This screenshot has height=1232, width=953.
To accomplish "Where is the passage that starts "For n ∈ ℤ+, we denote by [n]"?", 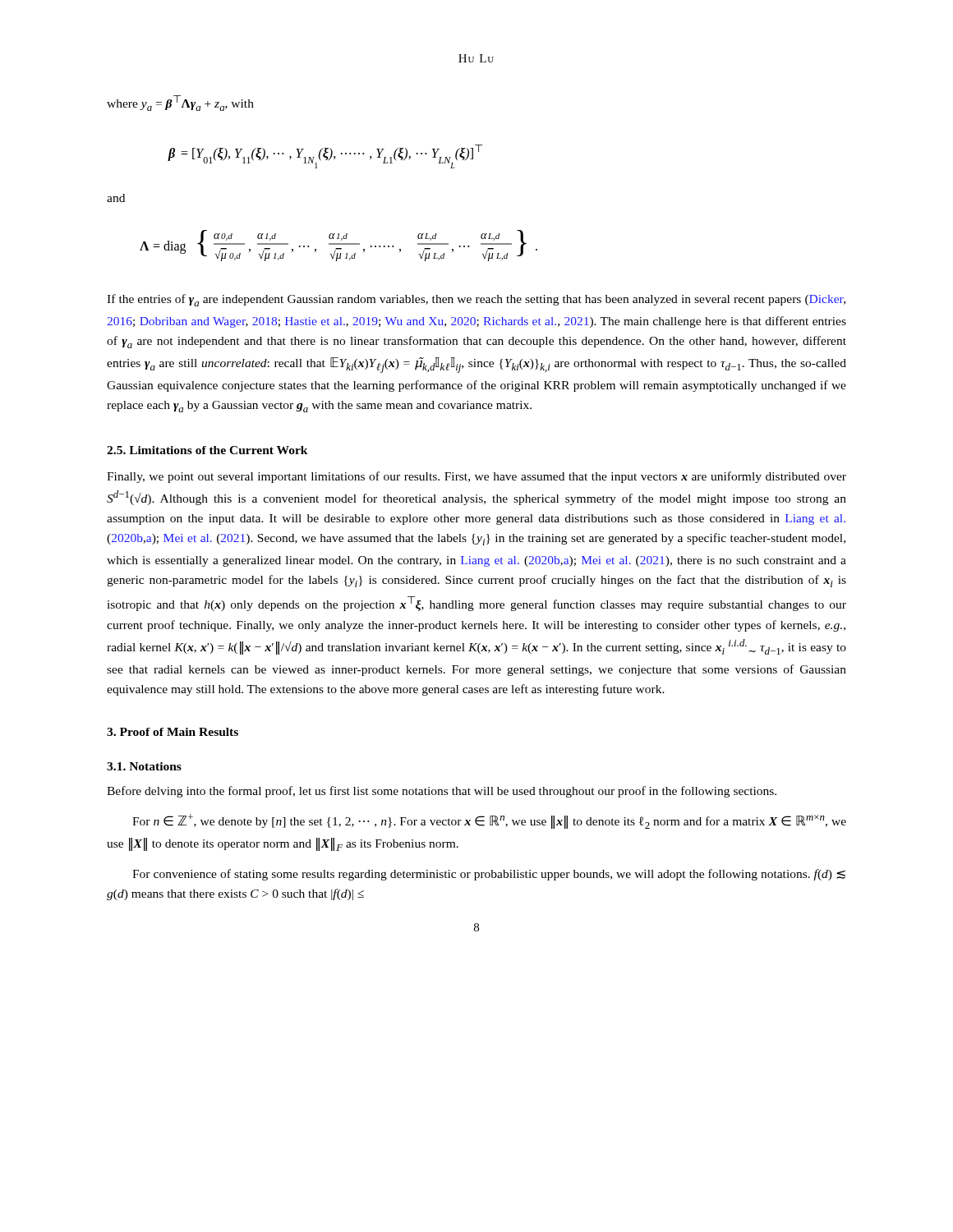I will [x=476, y=832].
